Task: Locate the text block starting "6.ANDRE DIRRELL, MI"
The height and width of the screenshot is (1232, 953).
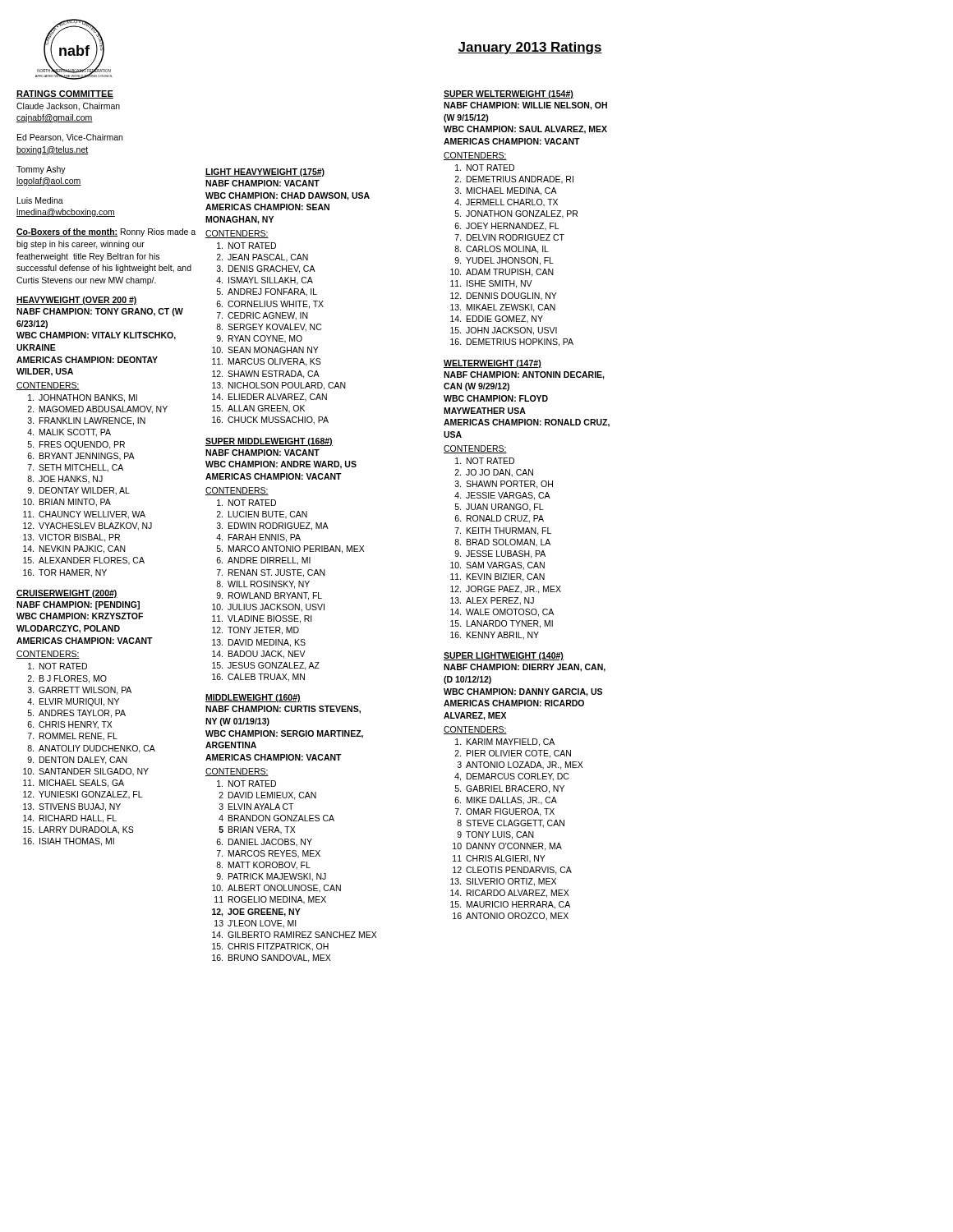Action: pos(258,561)
